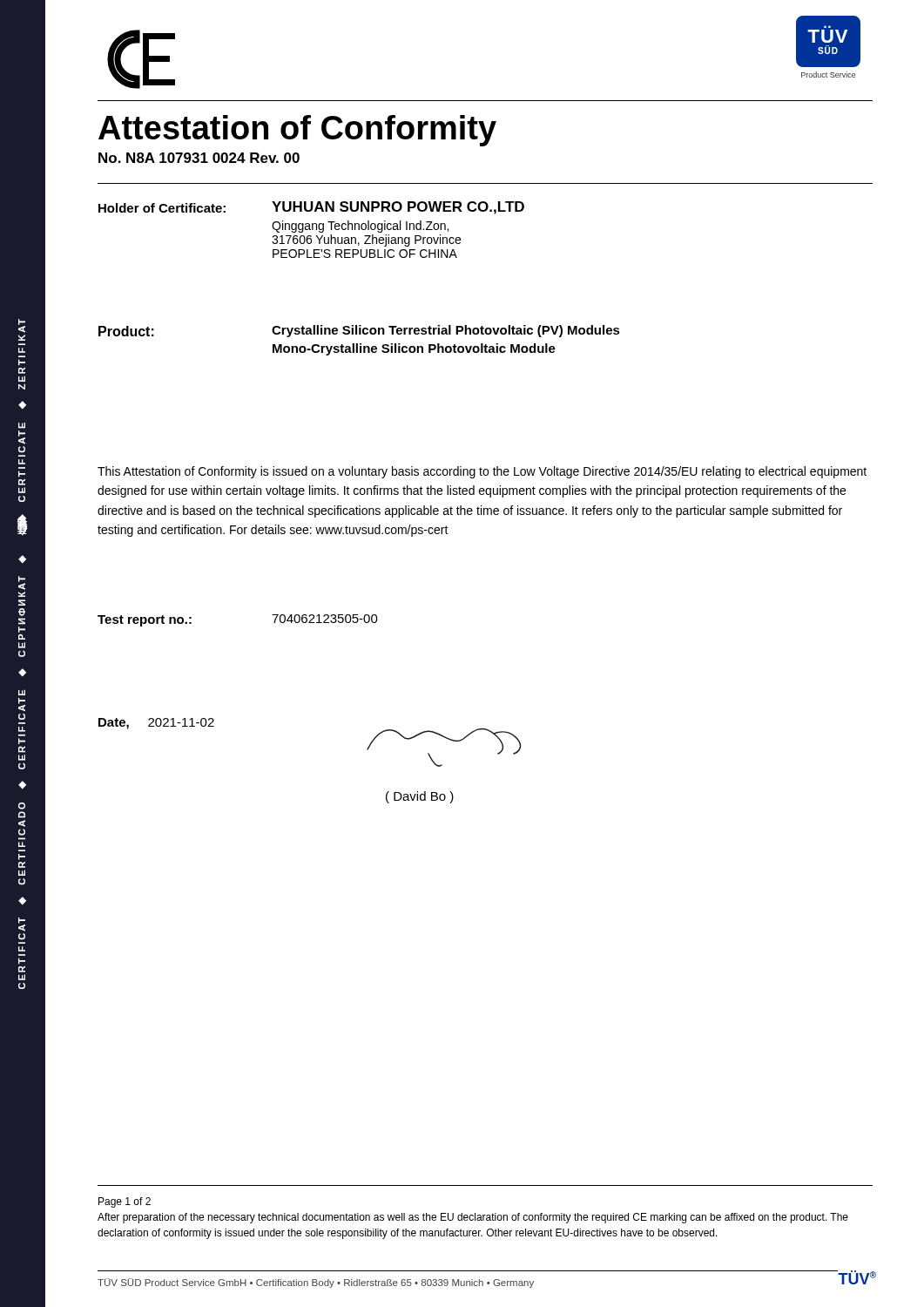
Task: Select the text block that says "Product: Crystalline Silicon Terrestrial Photovoltaic (PV)"
Action: coord(485,339)
